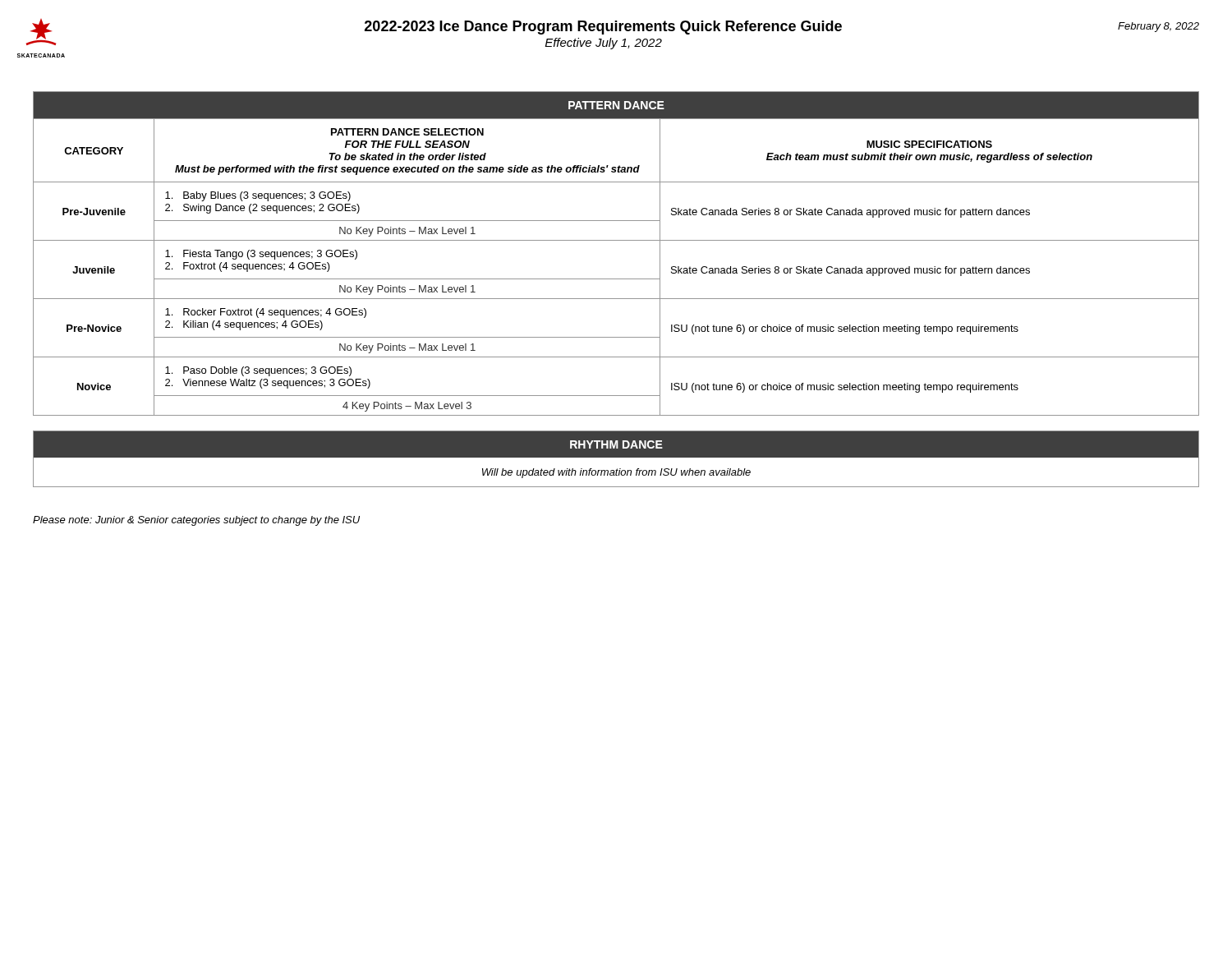Locate a logo
The height and width of the screenshot is (953, 1232).
click(x=52, y=42)
